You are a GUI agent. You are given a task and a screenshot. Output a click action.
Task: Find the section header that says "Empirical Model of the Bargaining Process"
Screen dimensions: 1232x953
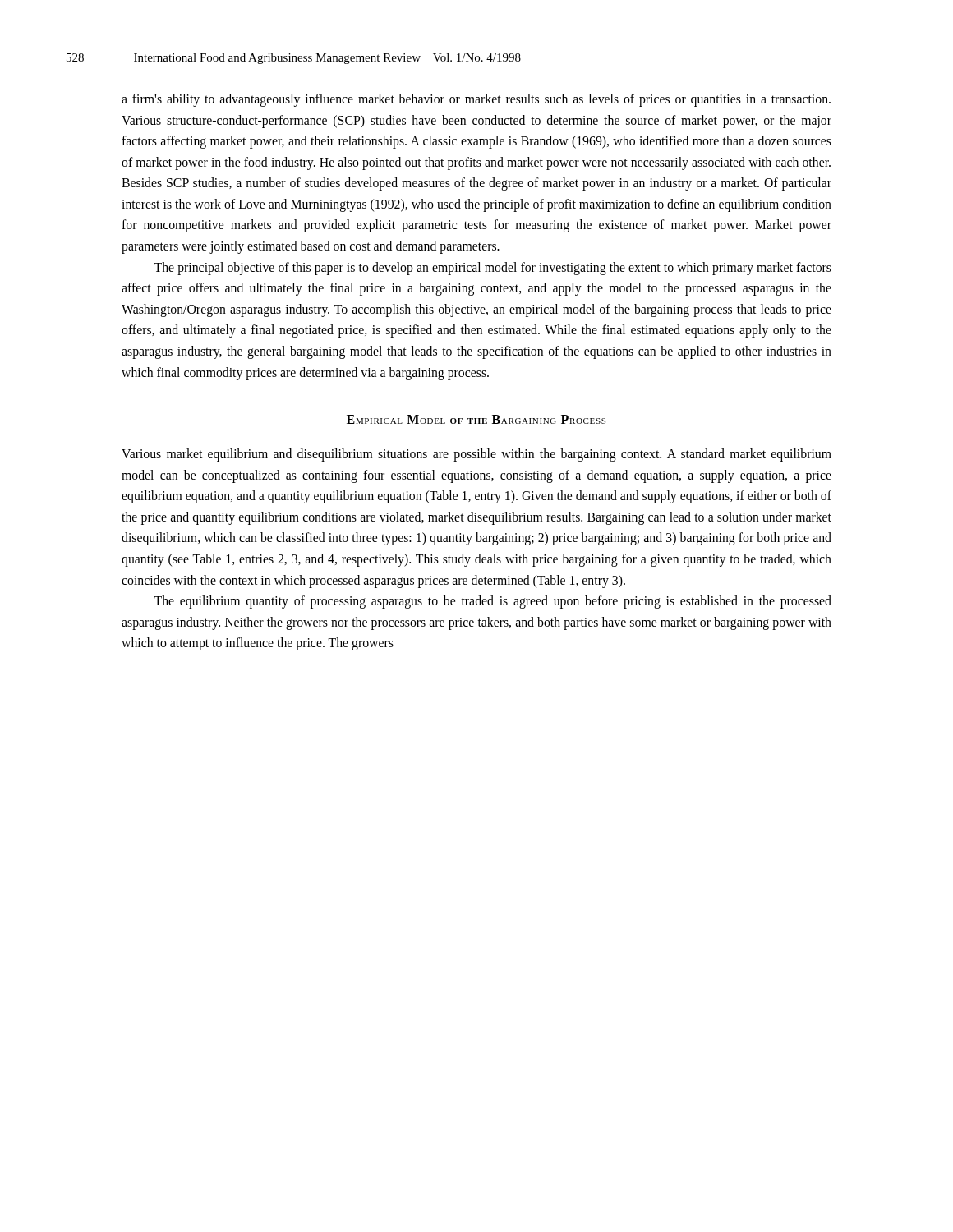pos(476,419)
